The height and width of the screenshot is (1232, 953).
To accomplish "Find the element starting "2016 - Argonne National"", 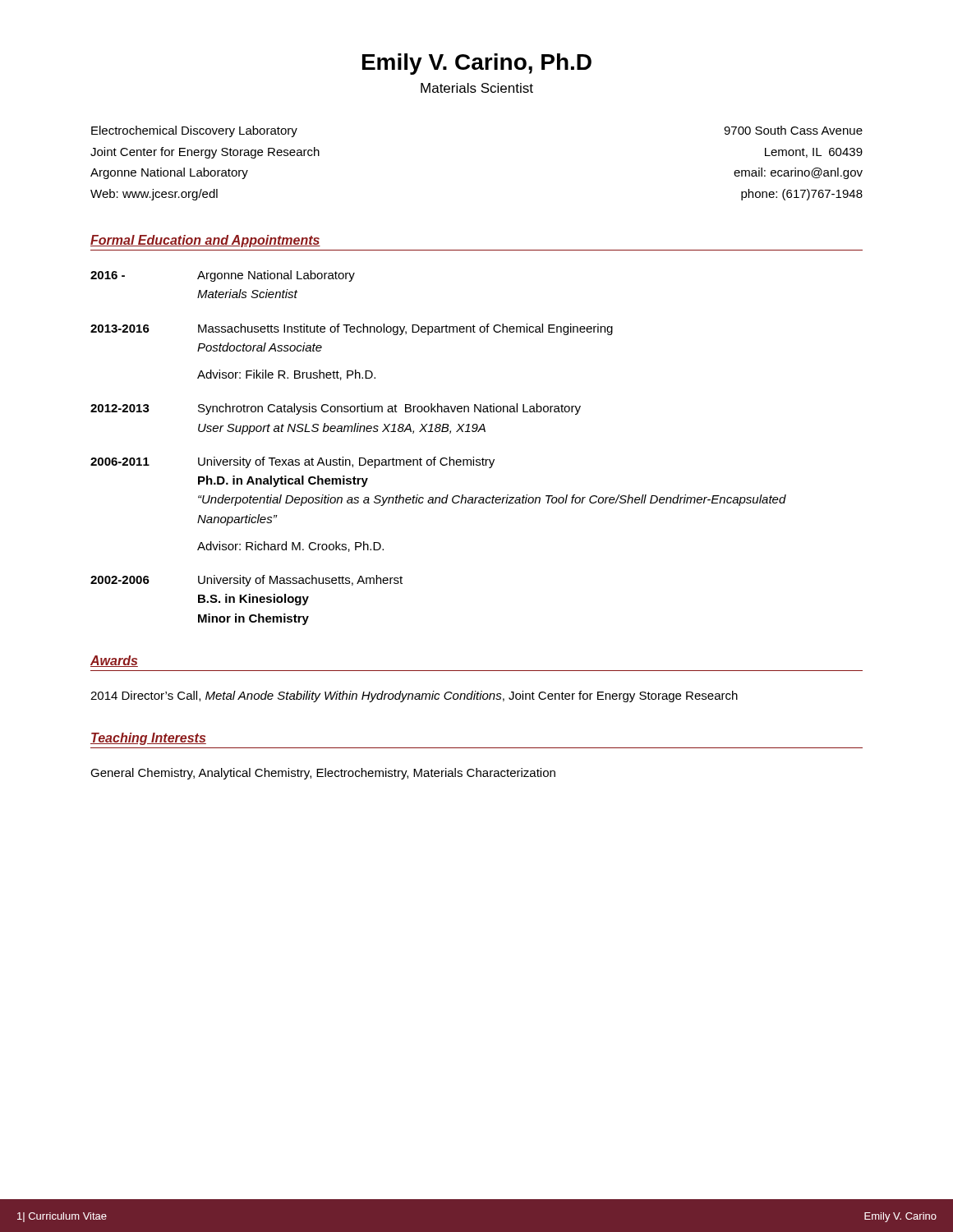I will coord(223,276).
